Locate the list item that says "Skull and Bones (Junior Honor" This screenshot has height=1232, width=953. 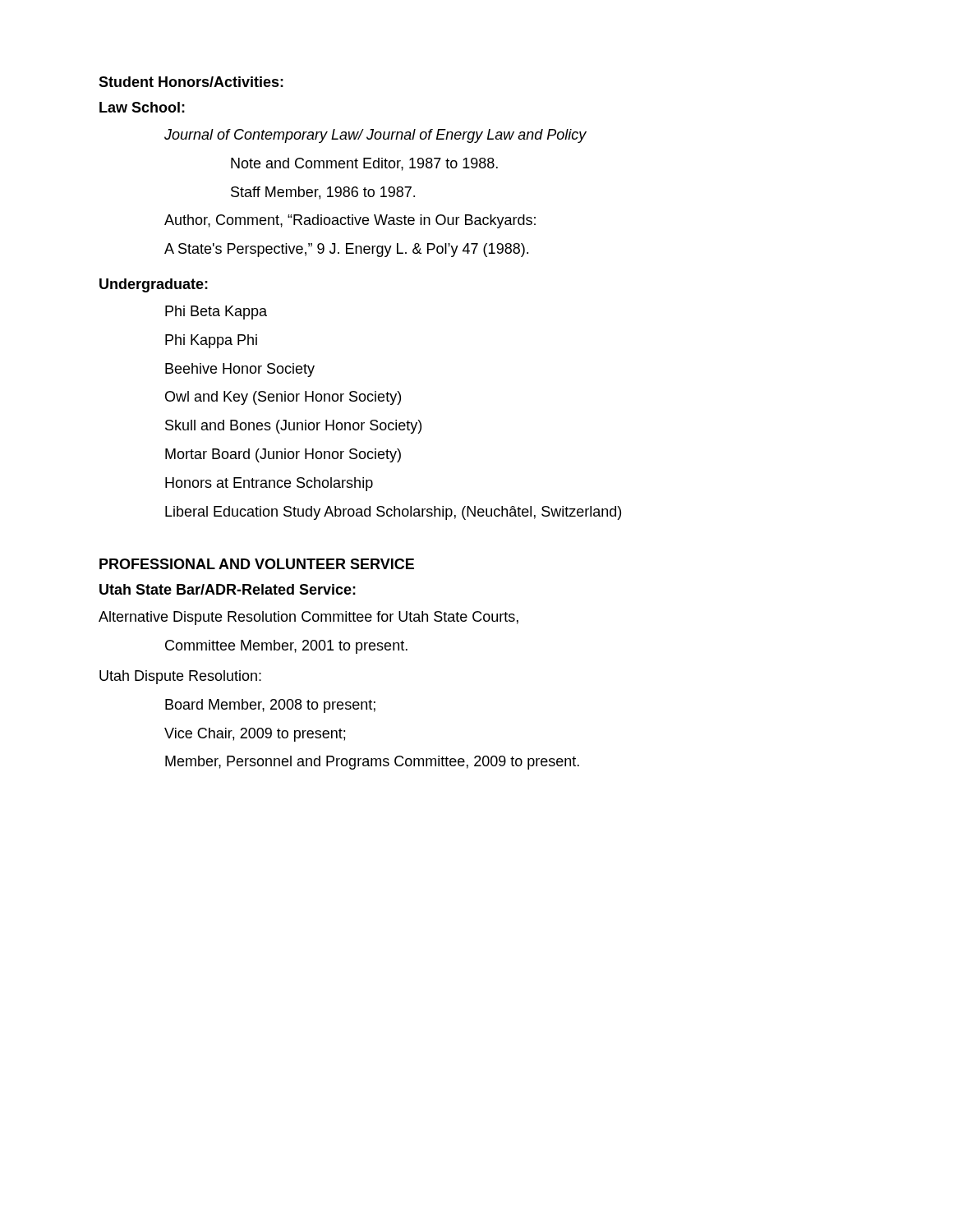coord(293,426)
